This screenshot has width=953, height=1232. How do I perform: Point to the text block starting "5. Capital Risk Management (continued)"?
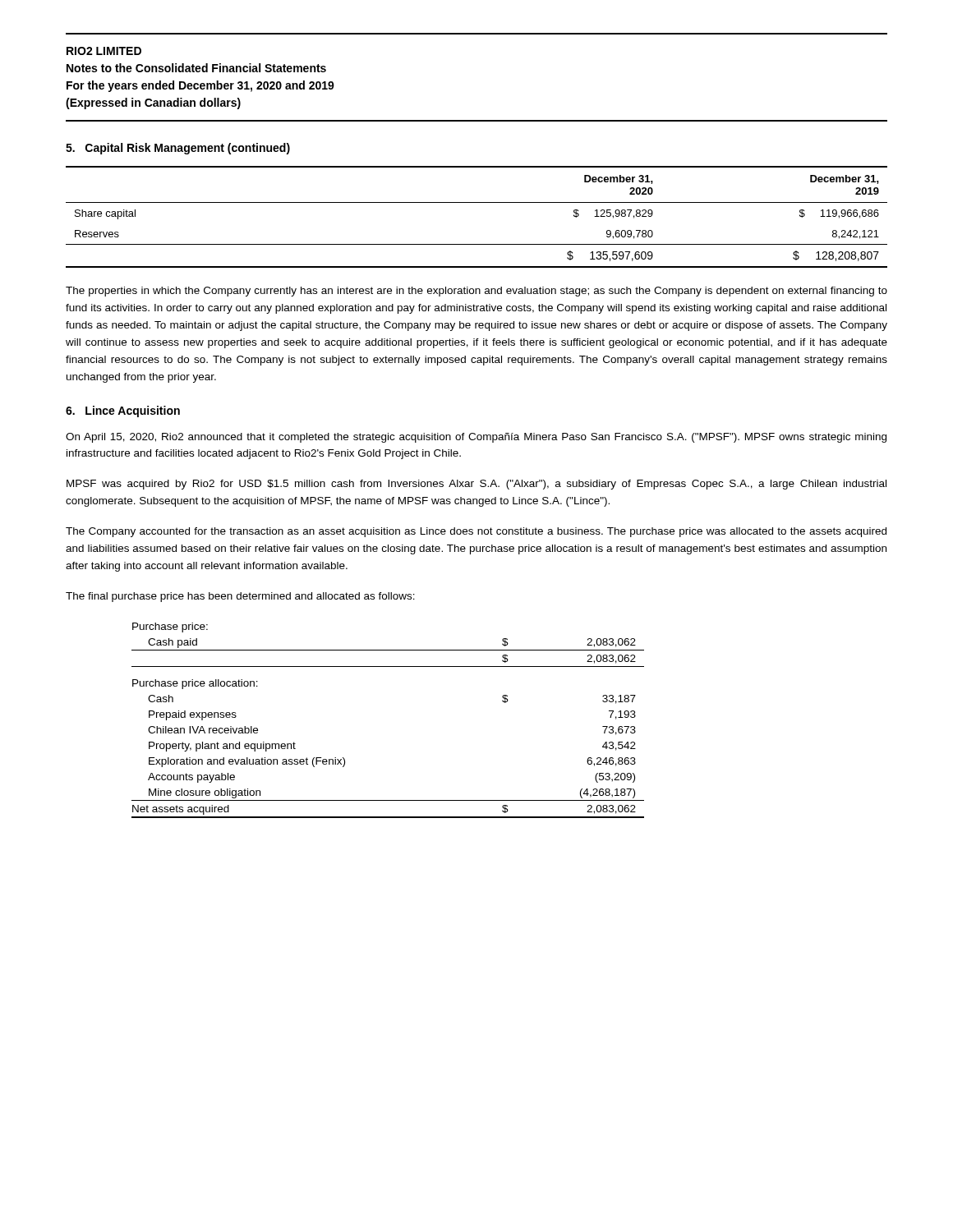tap(178, 148)
